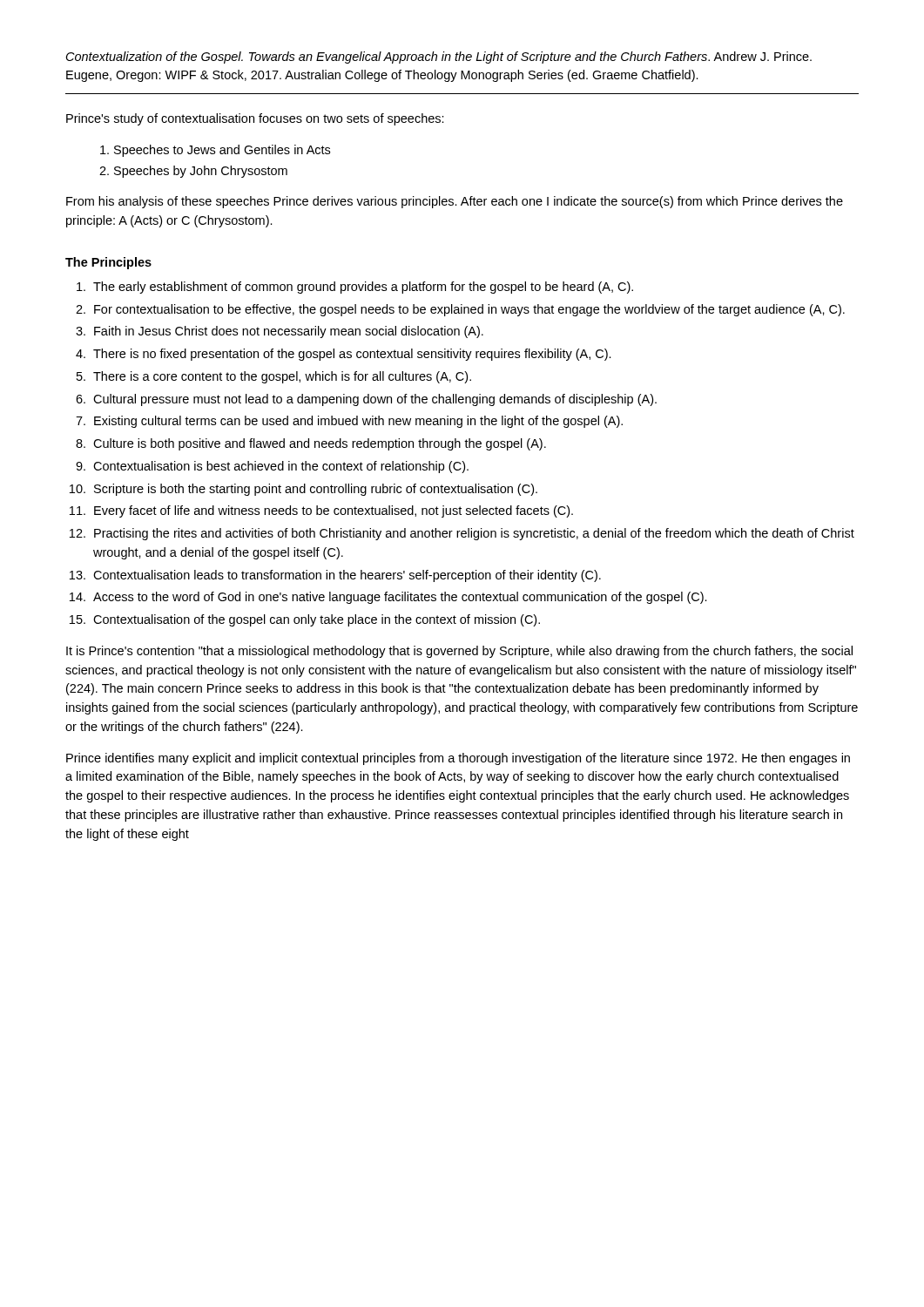
Task: Find the block on this page that starts "Faith in Jesus Christ does not necessarily"
Action: (x=289, y=331)
